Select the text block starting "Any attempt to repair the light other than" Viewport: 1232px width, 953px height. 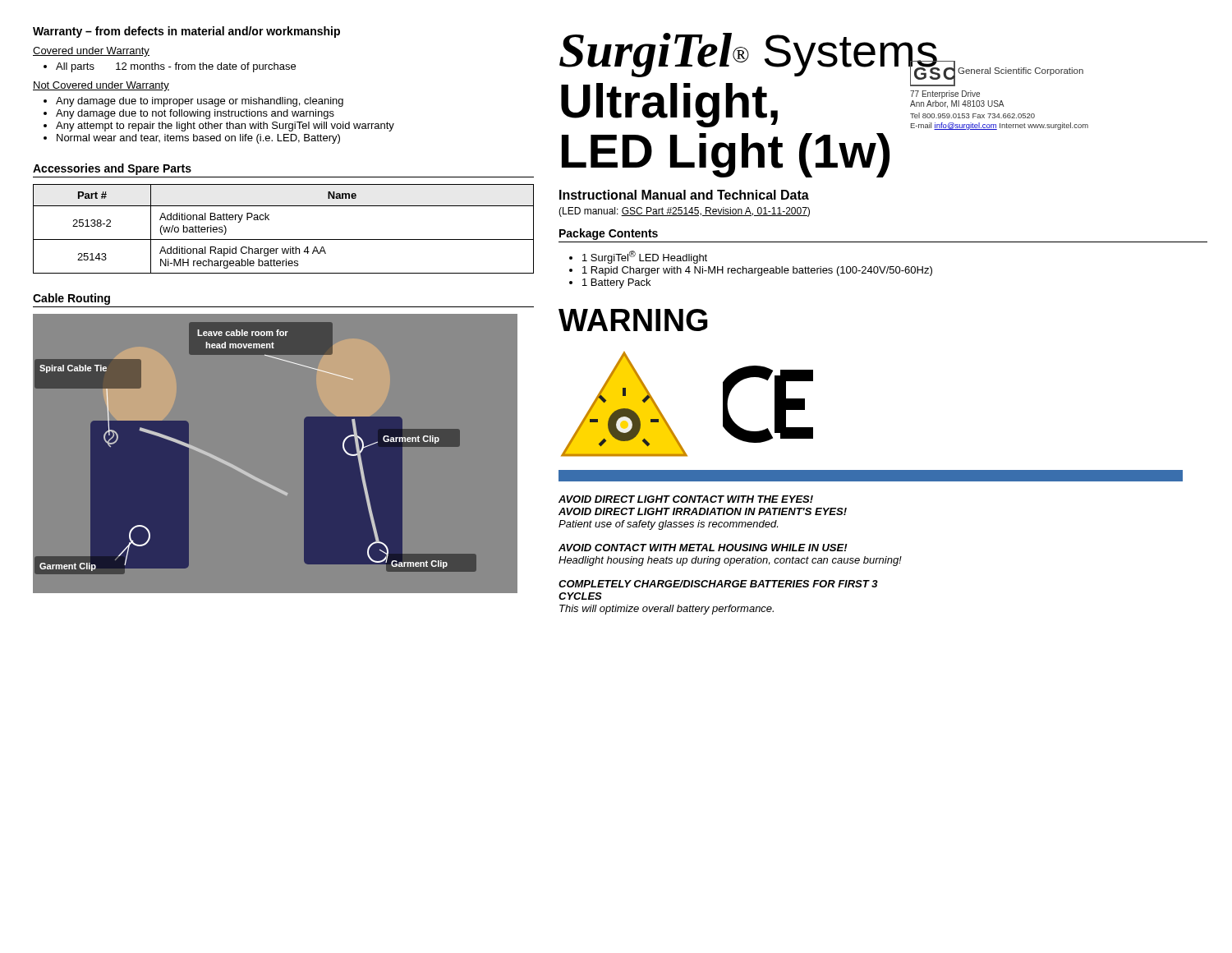click(287, 125)
